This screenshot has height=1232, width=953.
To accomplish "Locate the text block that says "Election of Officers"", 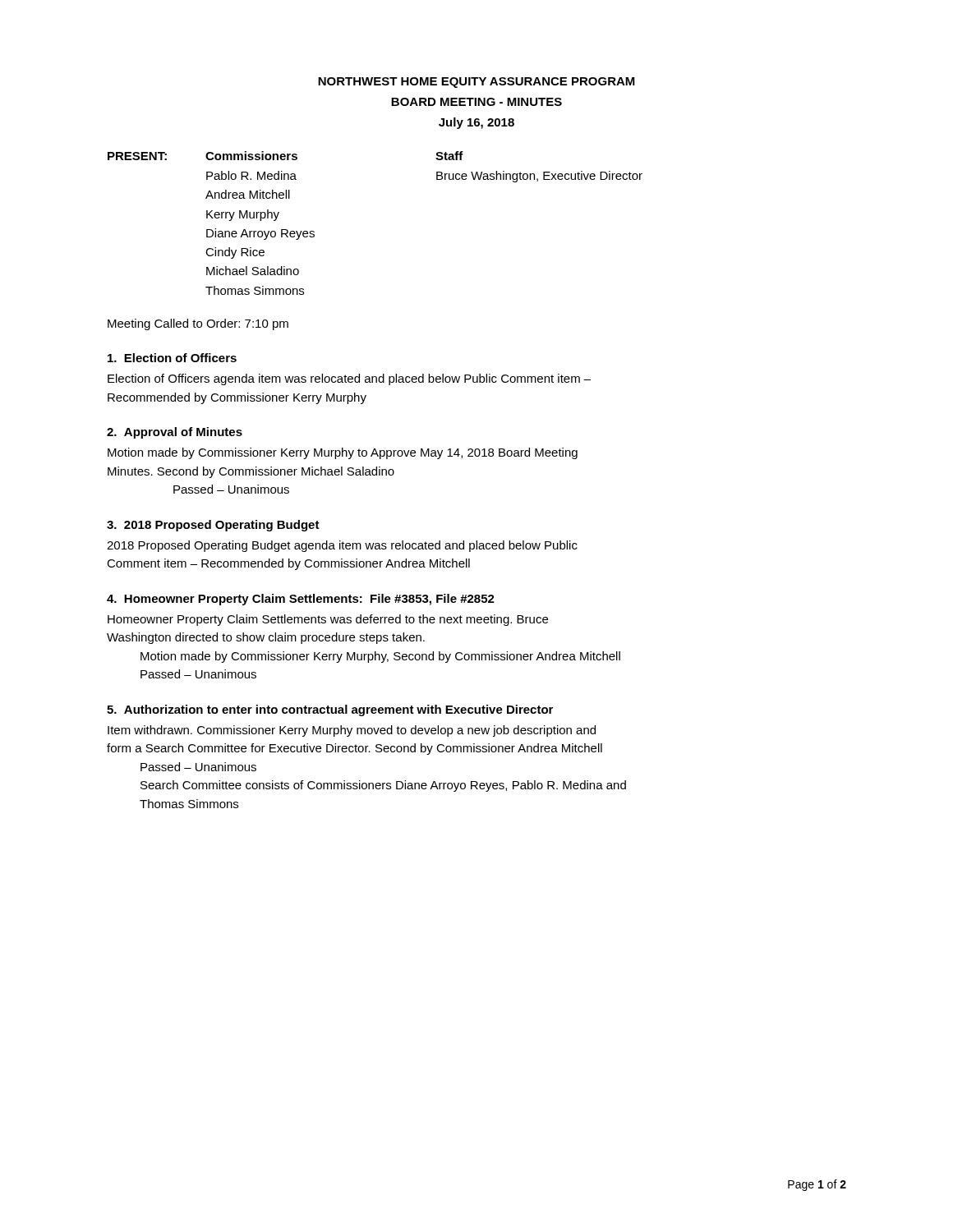I will tap(349, 388).
